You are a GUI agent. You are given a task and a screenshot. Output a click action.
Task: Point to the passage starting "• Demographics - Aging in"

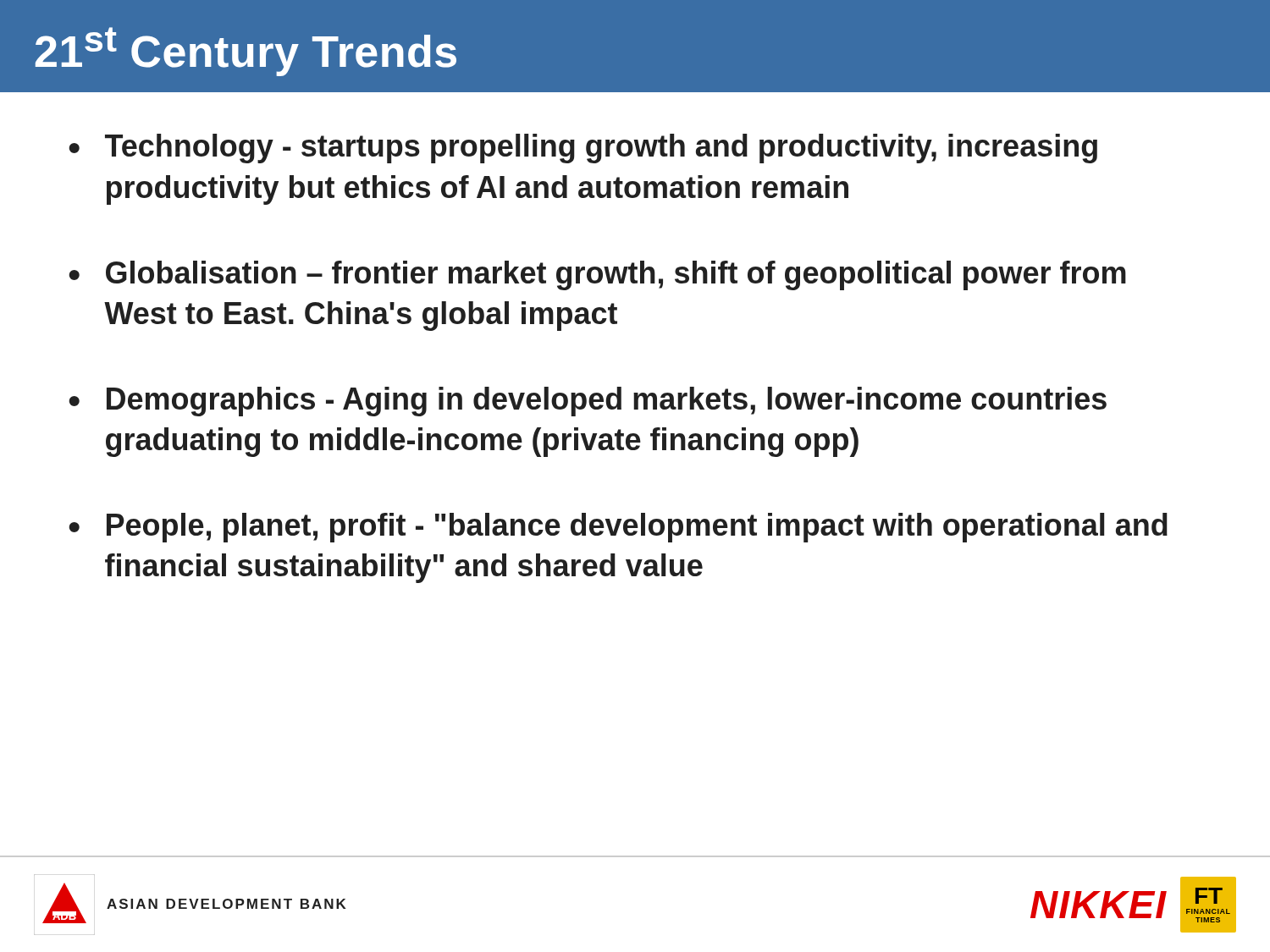tap(635, 420)
